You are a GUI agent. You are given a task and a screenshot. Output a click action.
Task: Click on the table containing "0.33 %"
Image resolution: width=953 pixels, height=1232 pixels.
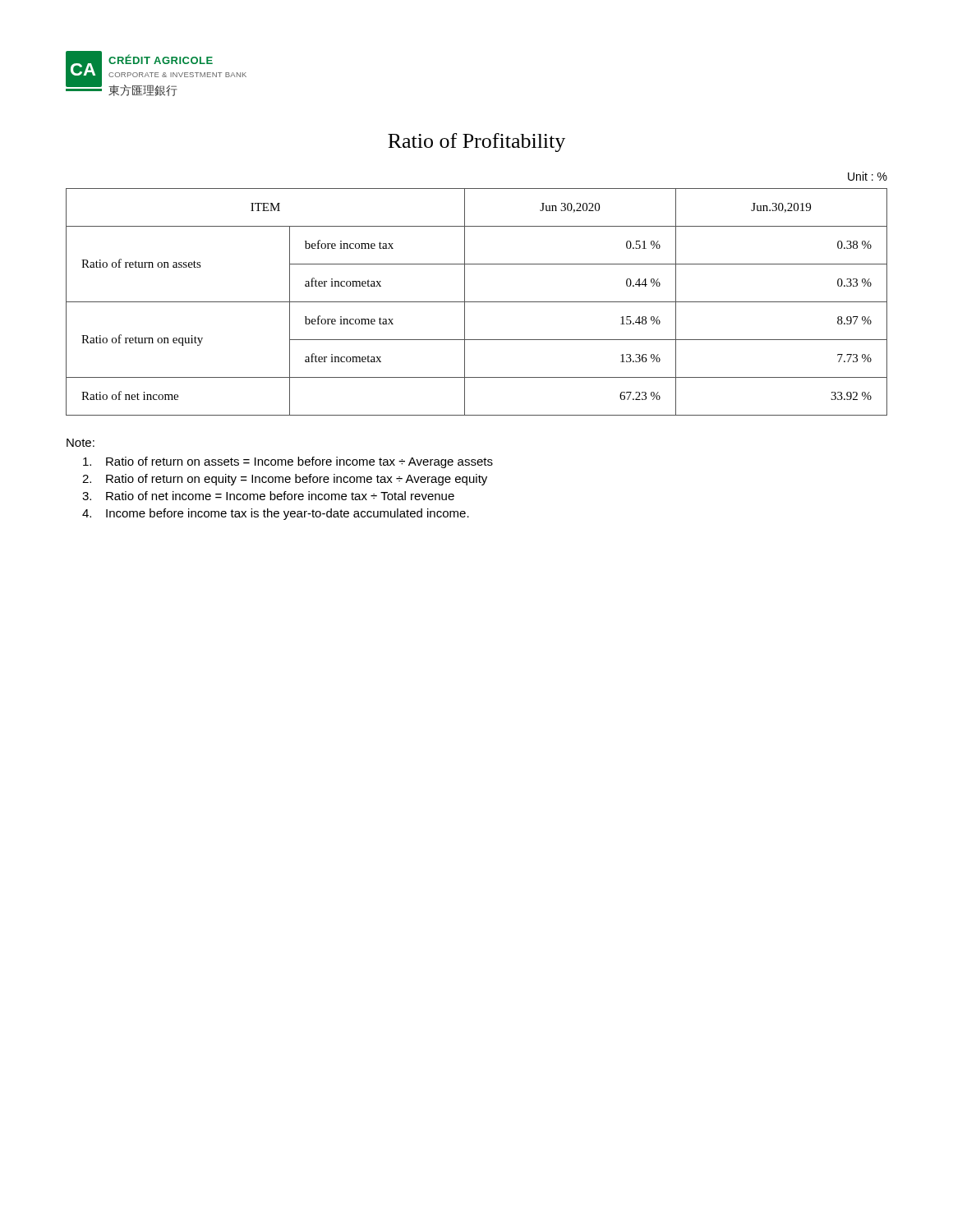(476, 302)
